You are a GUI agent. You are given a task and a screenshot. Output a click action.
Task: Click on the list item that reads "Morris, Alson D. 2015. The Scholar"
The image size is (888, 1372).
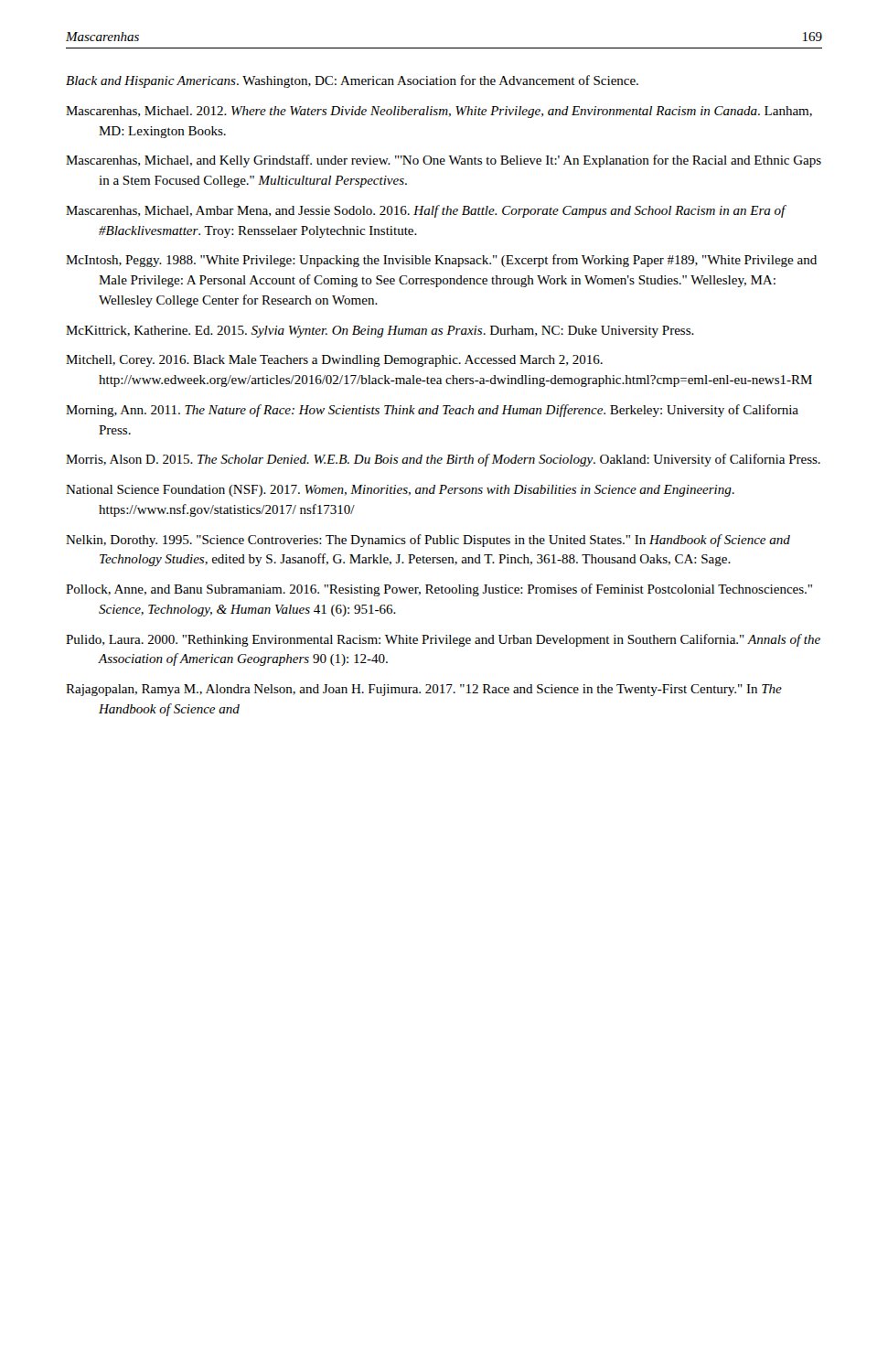(x=443, y=459)
